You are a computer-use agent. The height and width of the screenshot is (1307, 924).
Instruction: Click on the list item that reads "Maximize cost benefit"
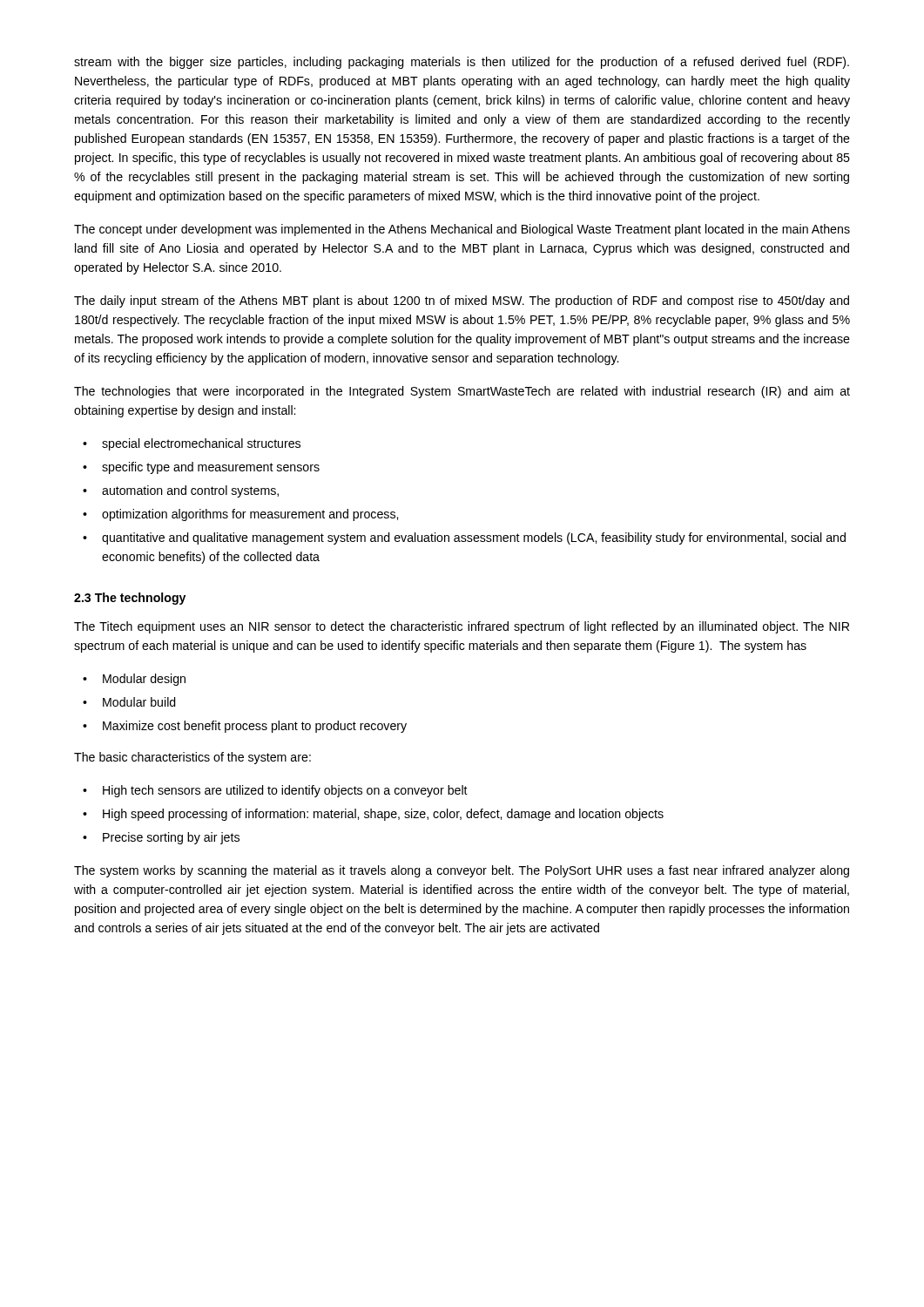pos(254,726)
